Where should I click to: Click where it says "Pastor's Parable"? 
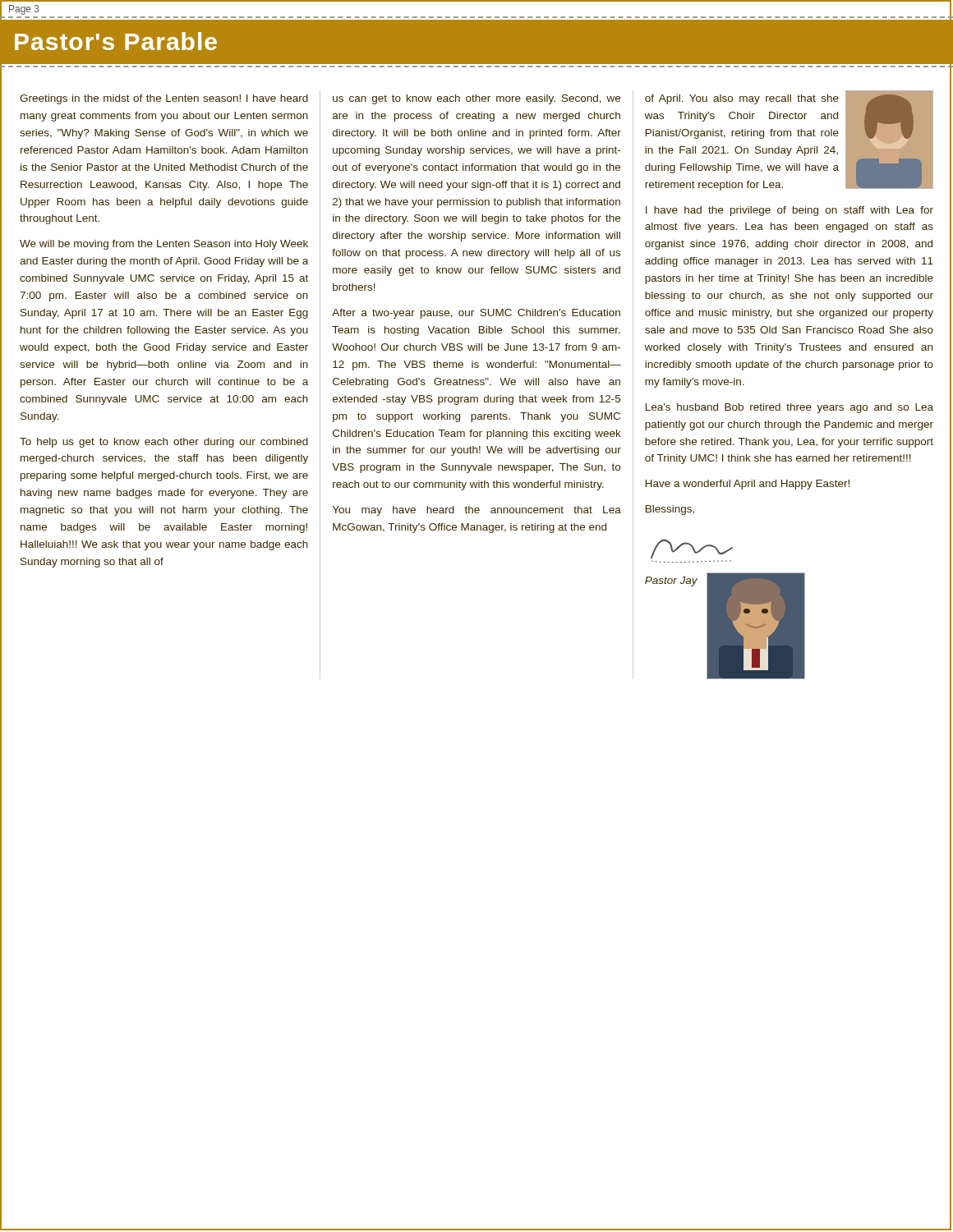[x=116, y=42]
